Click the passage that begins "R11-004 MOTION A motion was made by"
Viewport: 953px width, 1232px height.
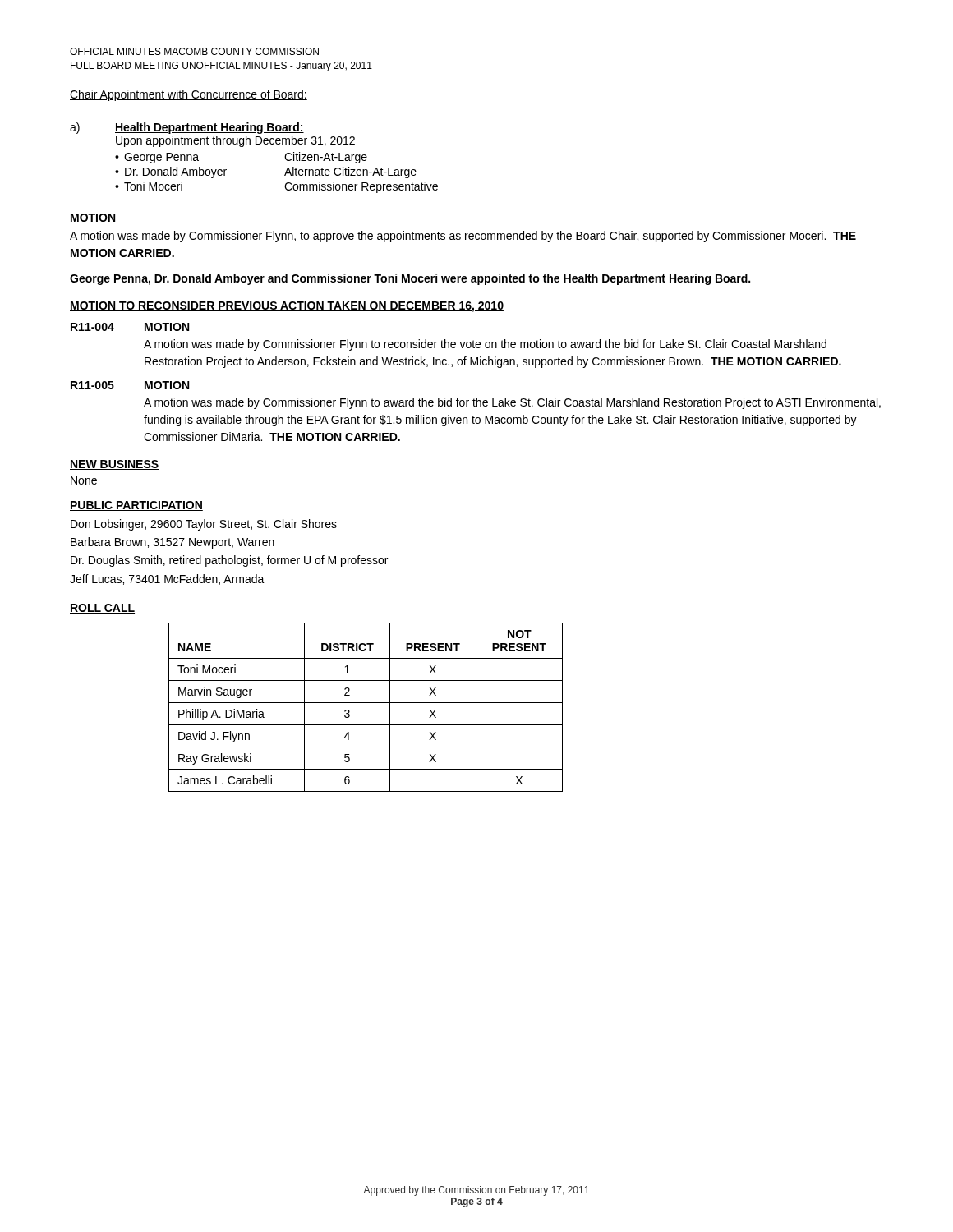[476, 345]
